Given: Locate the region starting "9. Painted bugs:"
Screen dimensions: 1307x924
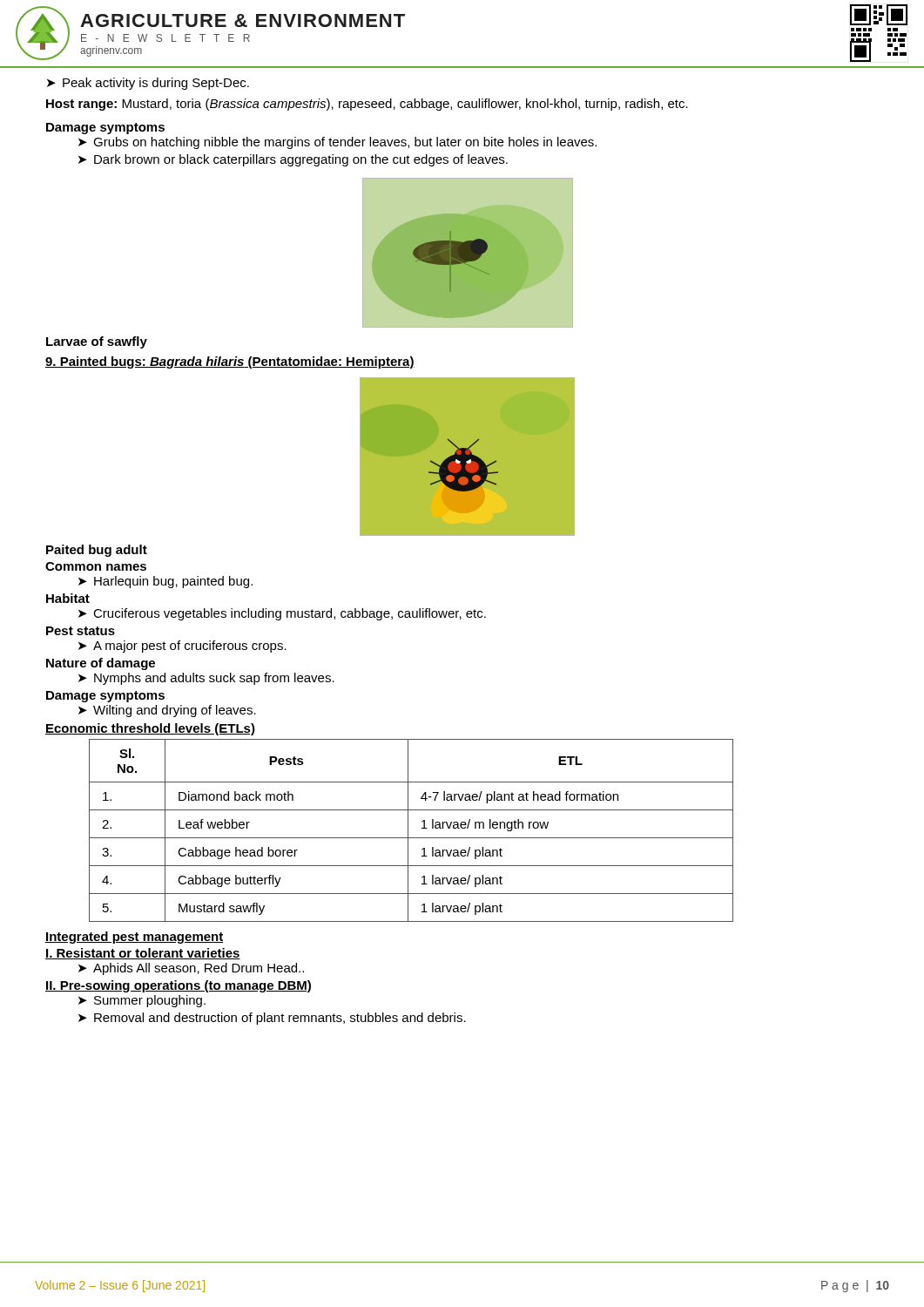Looking at the screenshot, I should coord(230,361).
